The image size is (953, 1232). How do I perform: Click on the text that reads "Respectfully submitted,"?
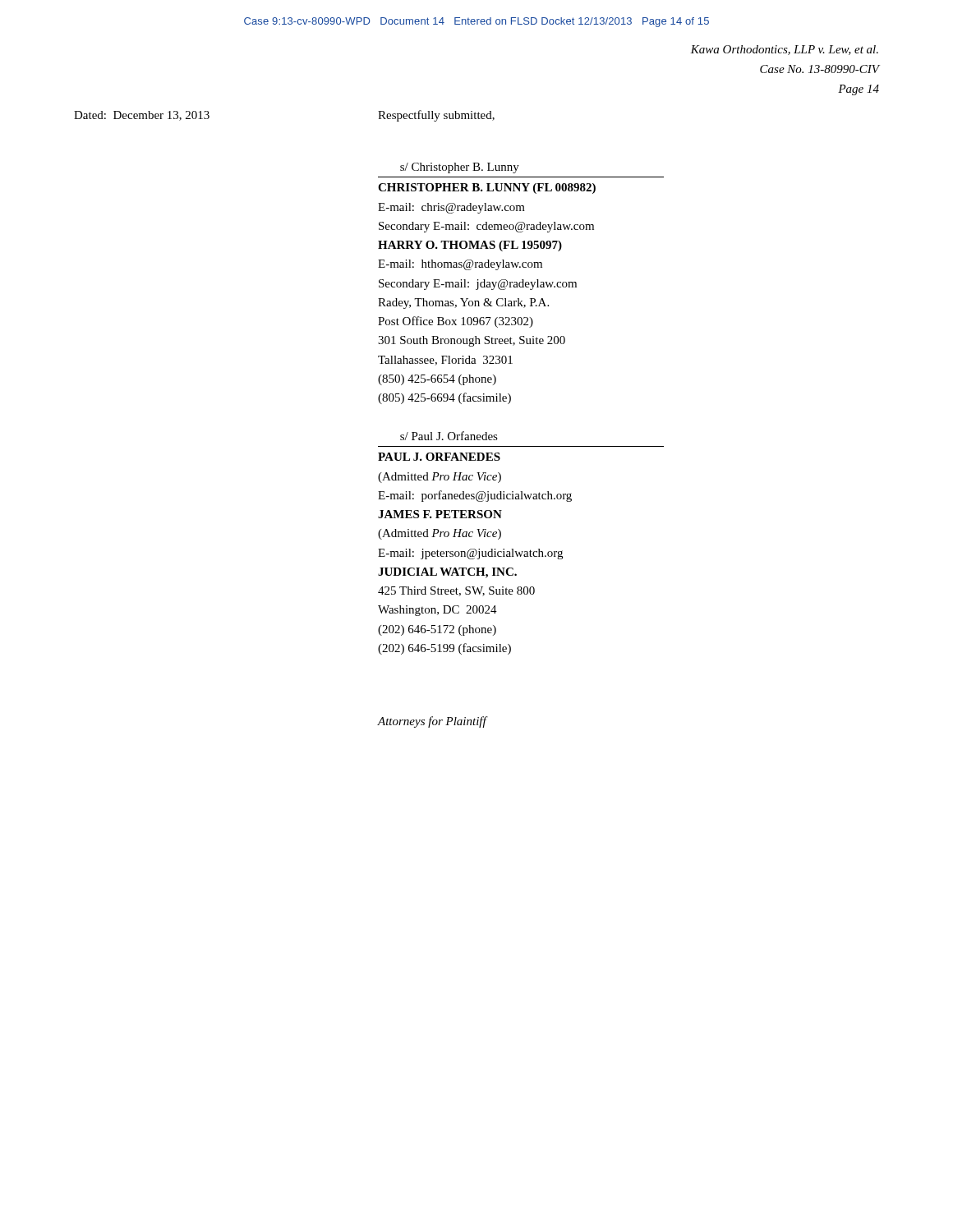pyautogui.click(x=436, y=115)
